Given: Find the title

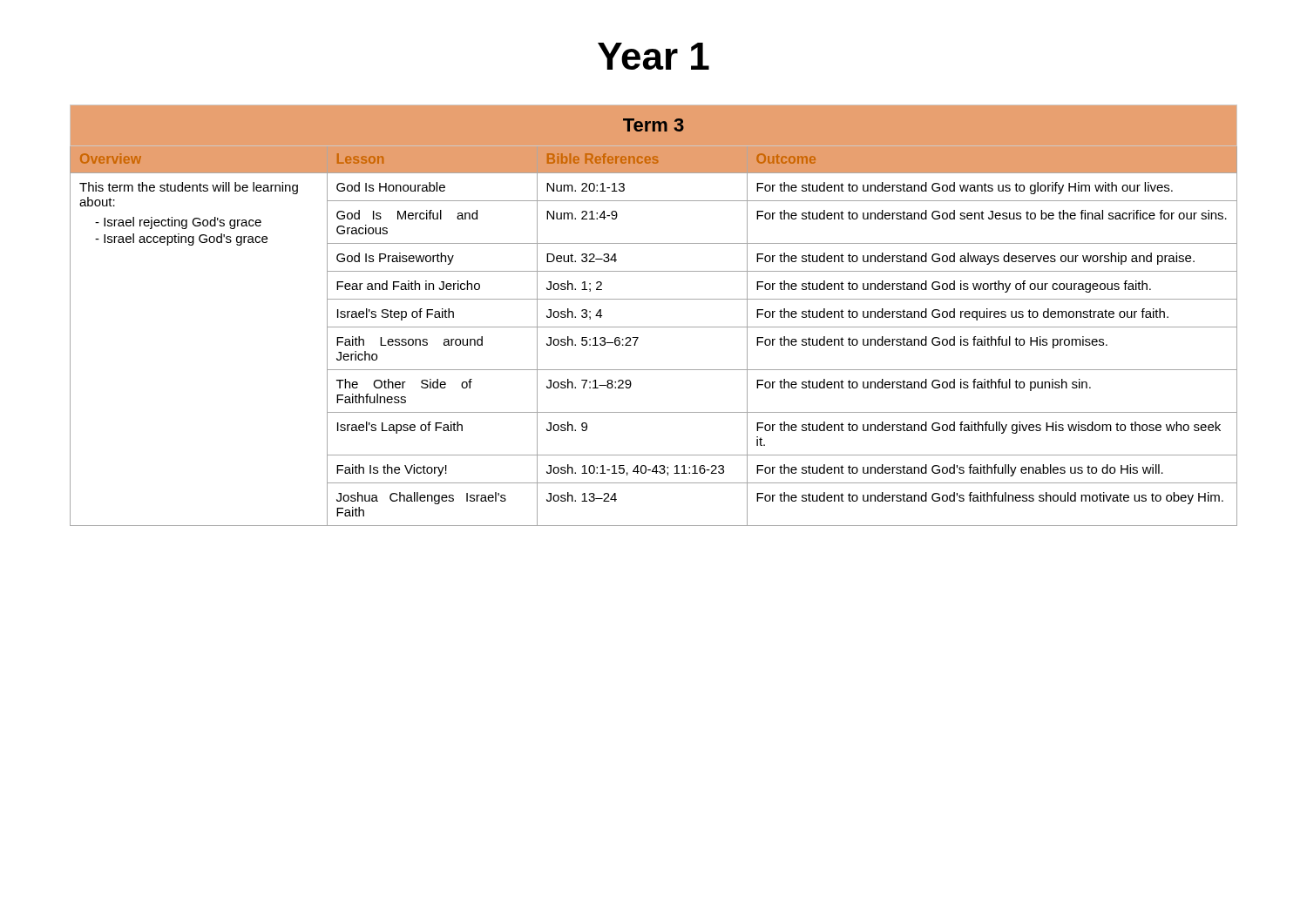Looking at the screenshot, I should pyautogui.click(x=654, y=56).
